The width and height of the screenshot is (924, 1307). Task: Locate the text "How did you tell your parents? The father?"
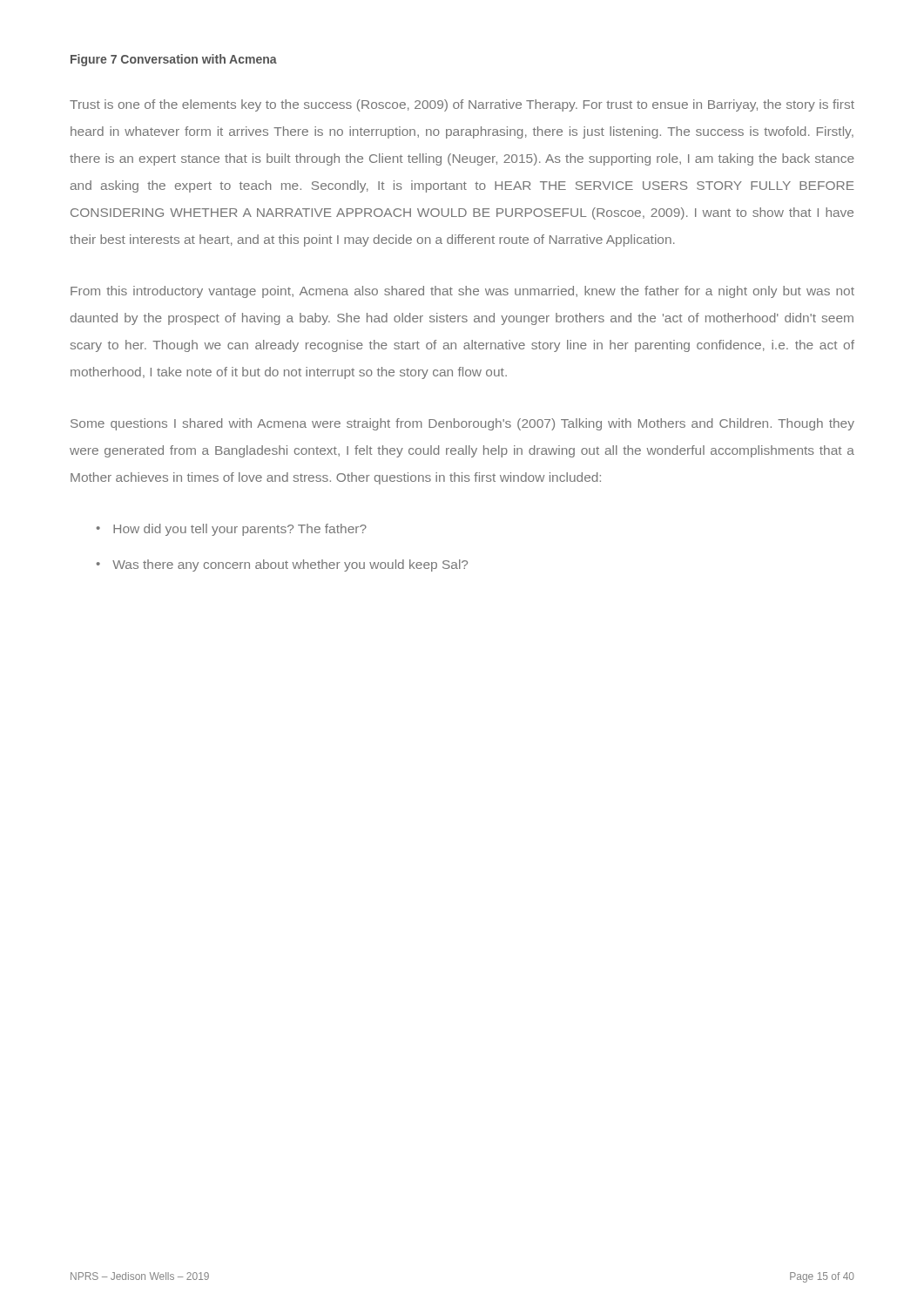(240, 528)
